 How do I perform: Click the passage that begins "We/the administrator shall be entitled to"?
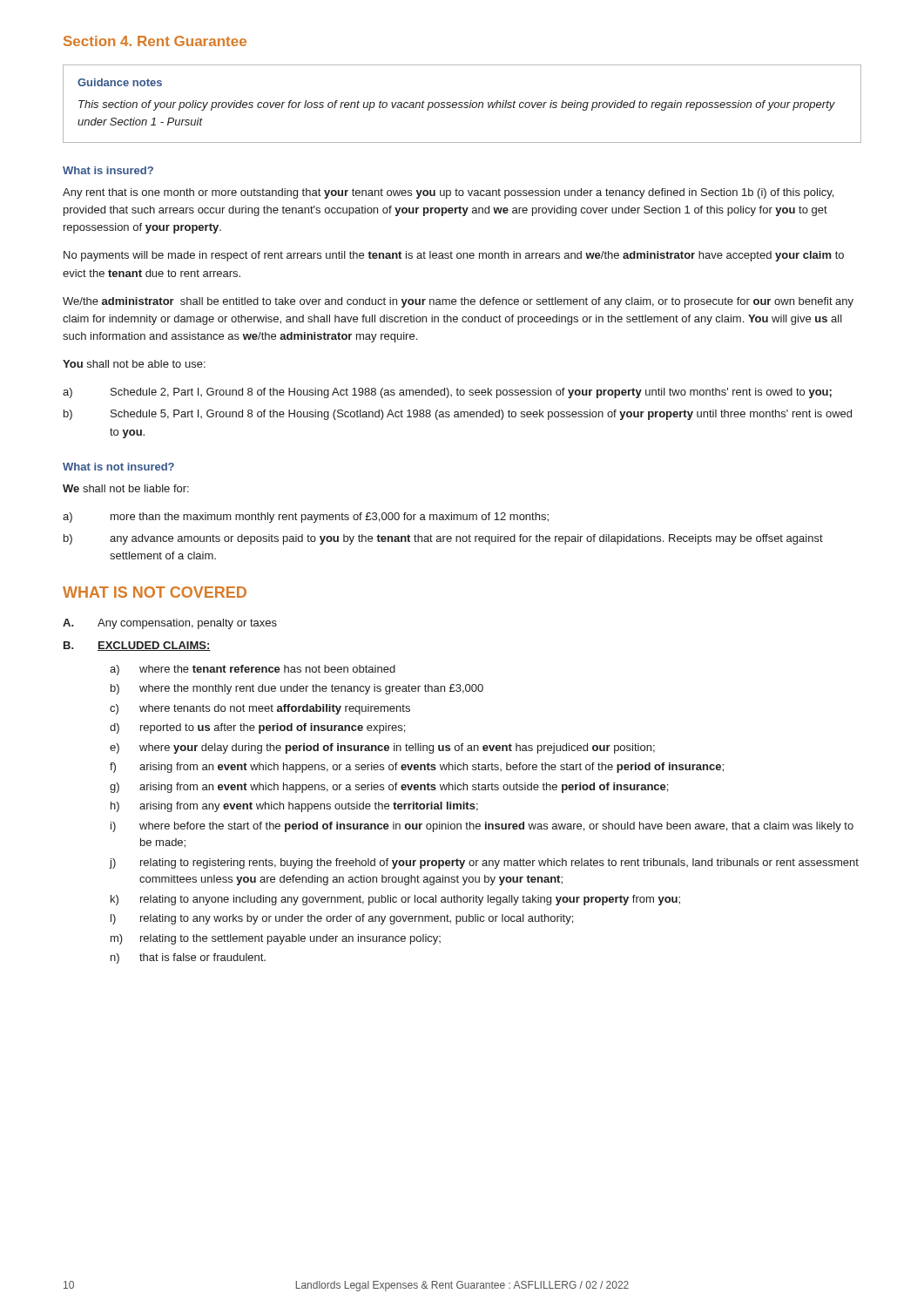click(462, 319)
